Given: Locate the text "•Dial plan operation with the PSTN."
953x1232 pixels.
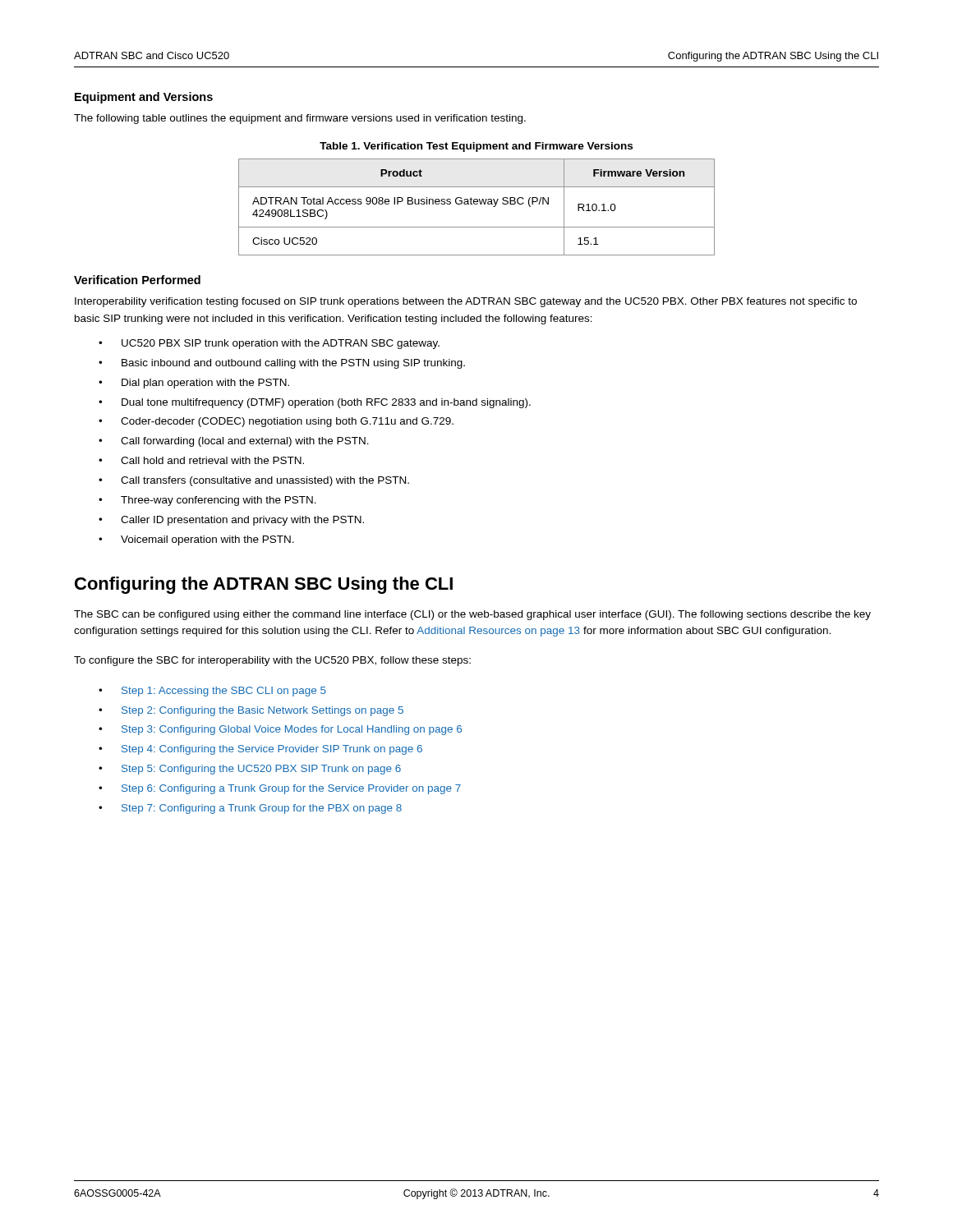Looking at the screenshot, I should coord(194,383).
